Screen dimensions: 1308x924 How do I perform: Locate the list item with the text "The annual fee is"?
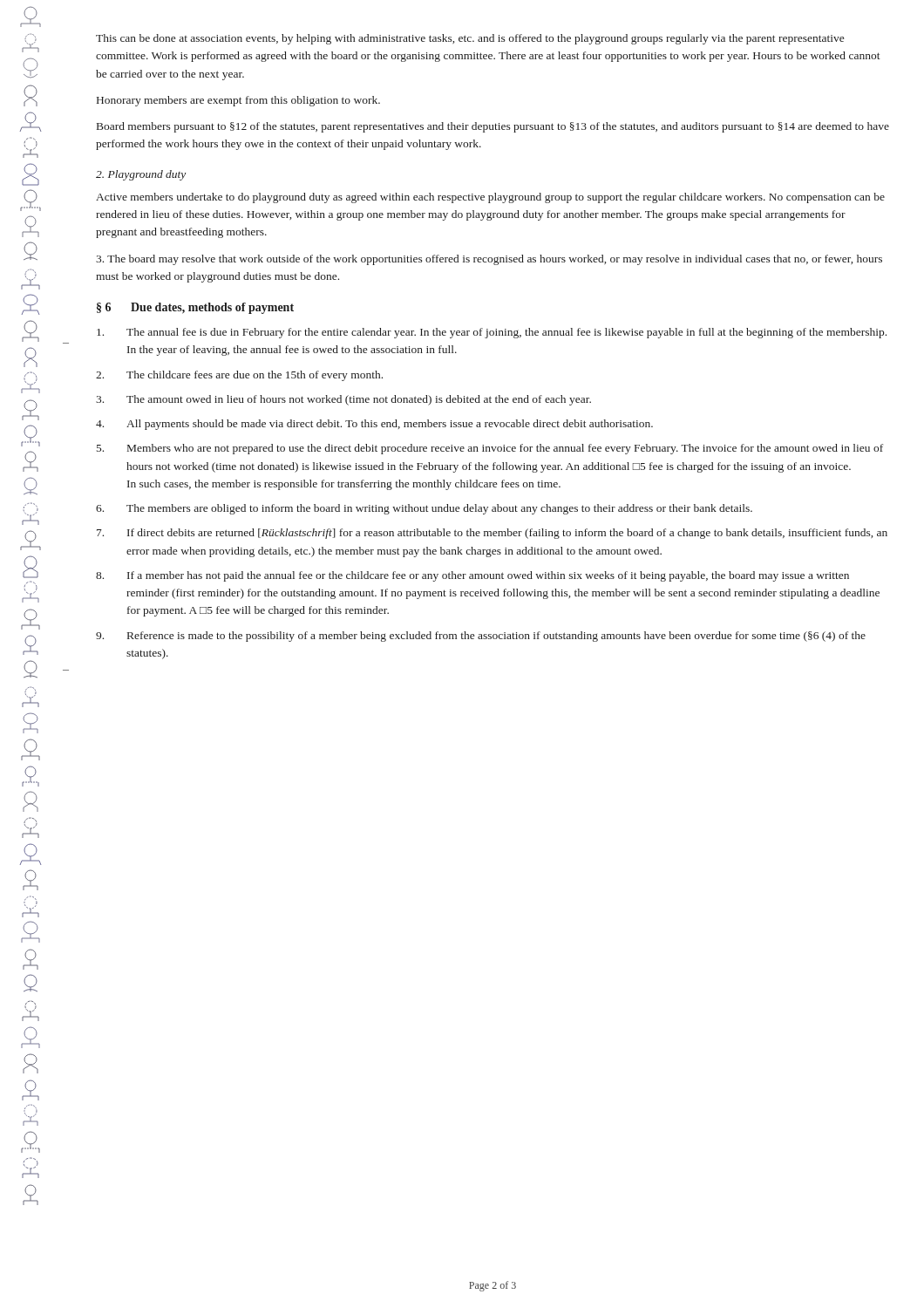point(493,341)
